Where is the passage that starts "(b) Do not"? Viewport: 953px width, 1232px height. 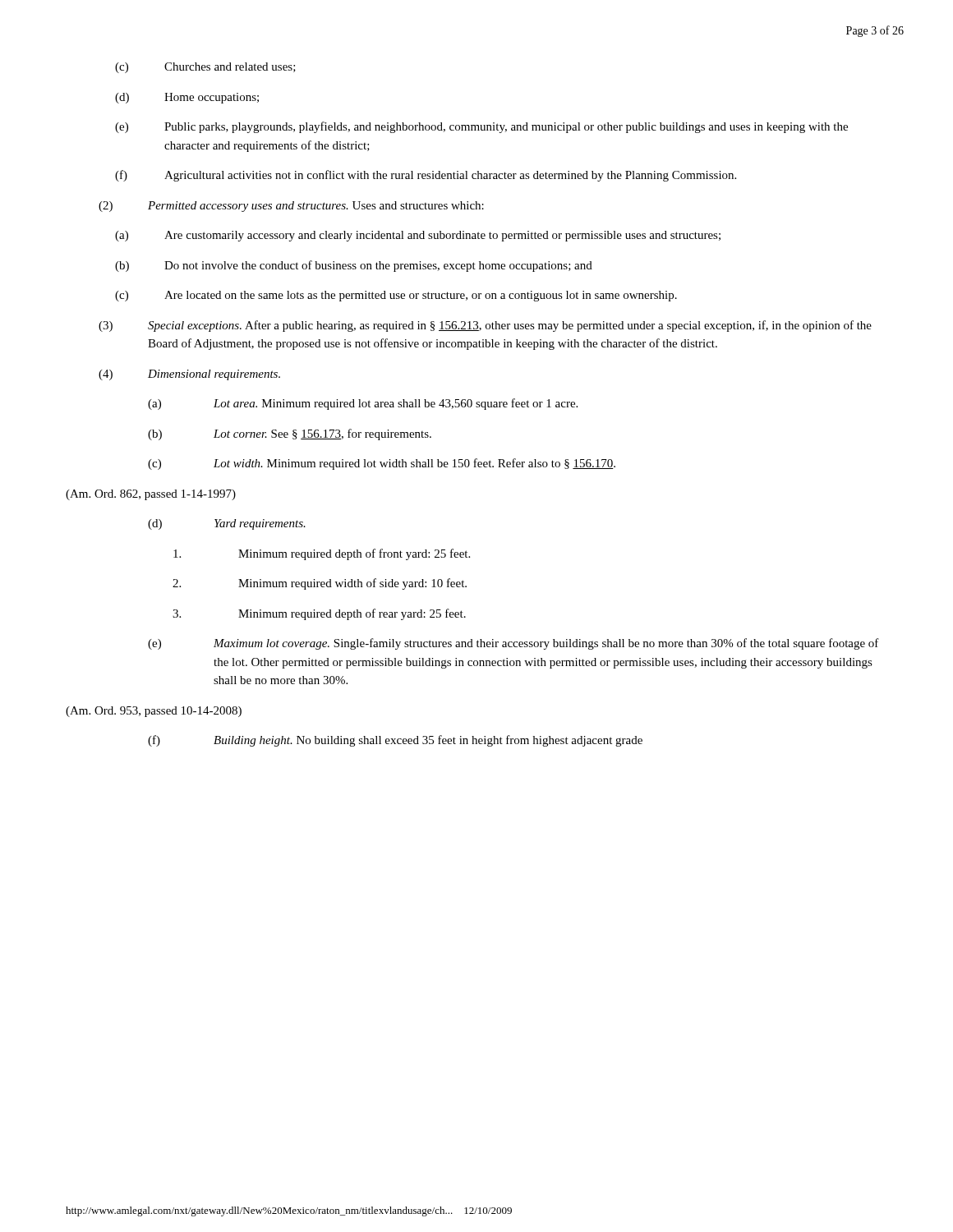coord(476,265)
